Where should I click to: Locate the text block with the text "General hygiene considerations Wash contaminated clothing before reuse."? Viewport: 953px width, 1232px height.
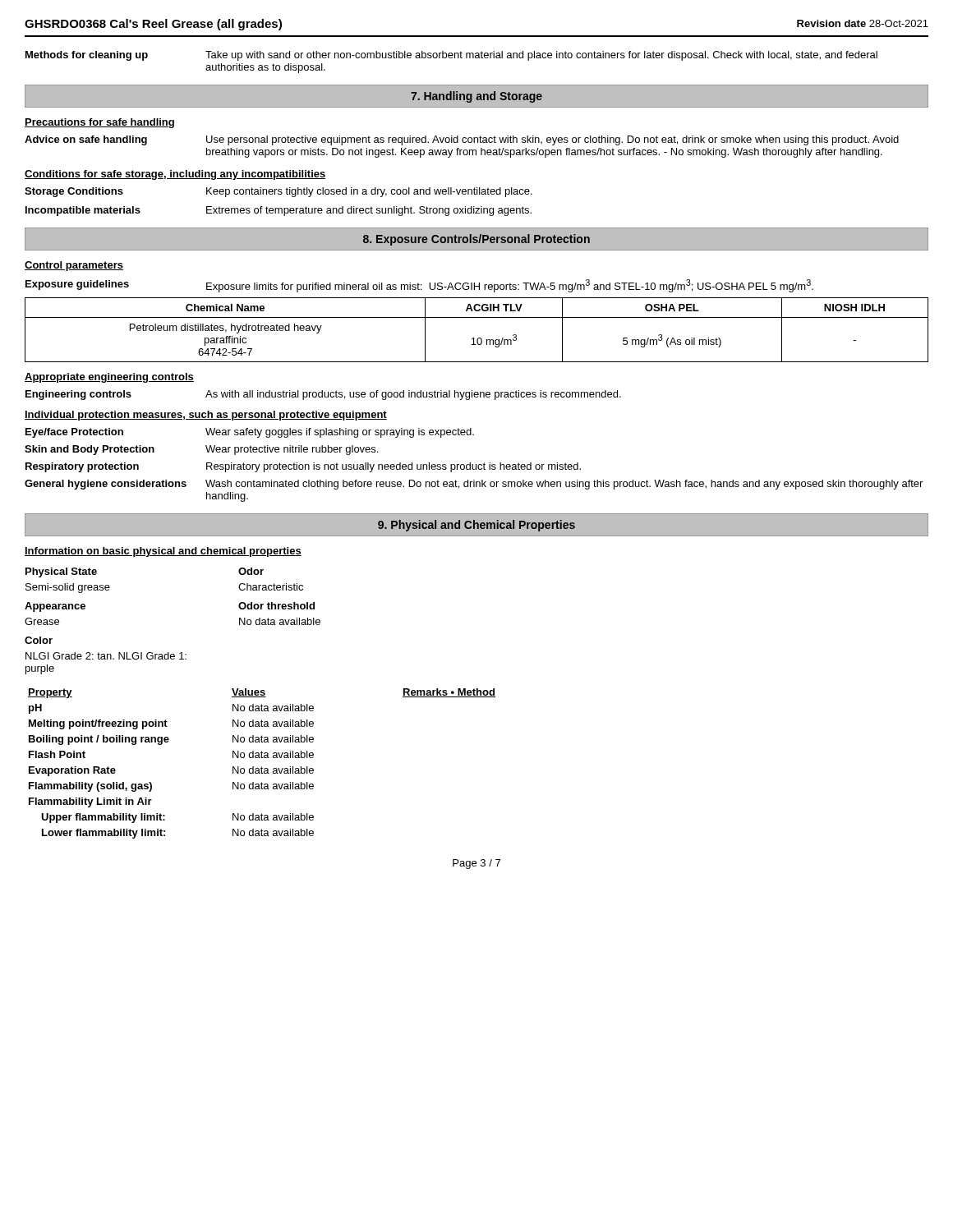pyautogui.click(x=476, y=490)
